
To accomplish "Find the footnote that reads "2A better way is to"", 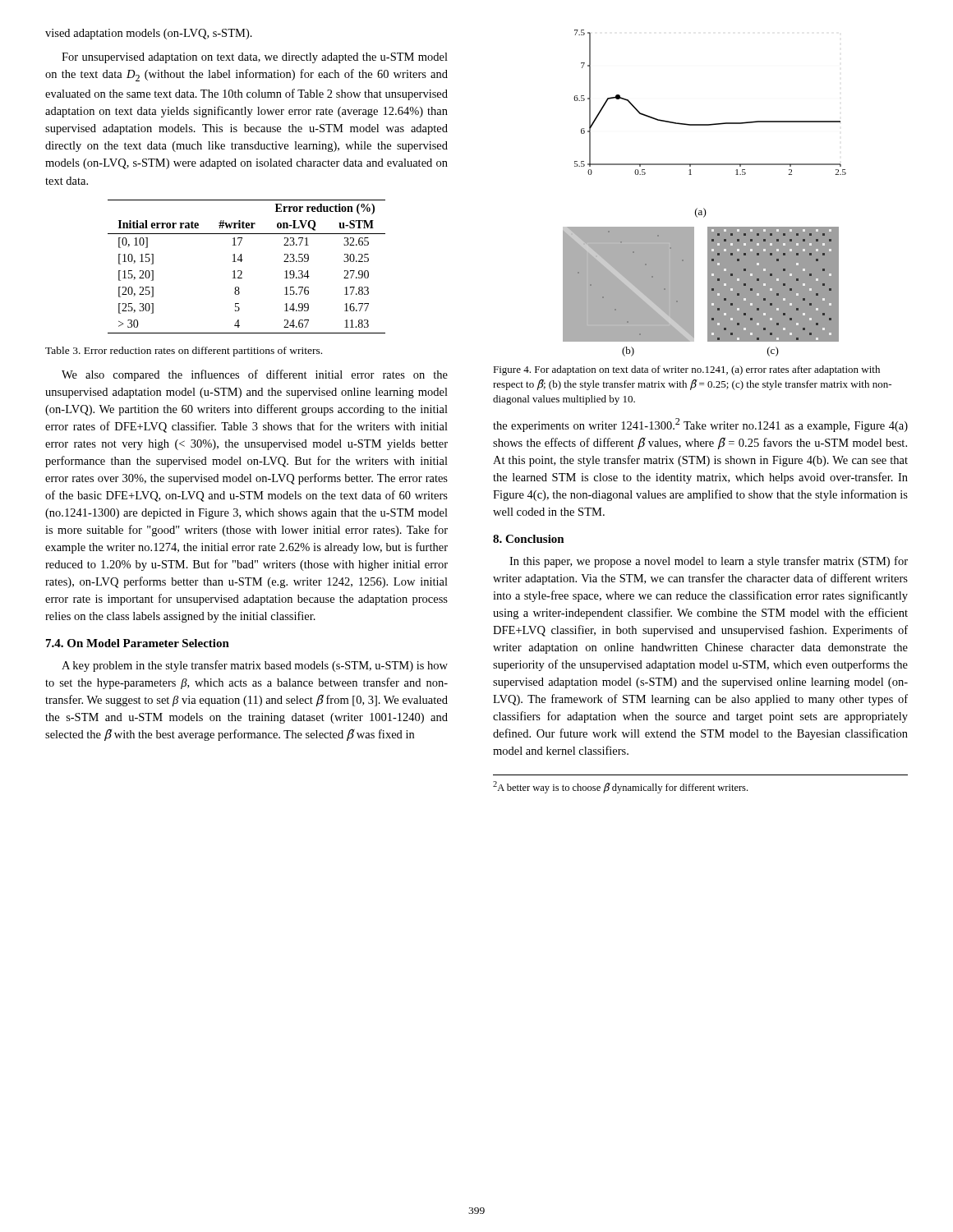I will [621, 786].
